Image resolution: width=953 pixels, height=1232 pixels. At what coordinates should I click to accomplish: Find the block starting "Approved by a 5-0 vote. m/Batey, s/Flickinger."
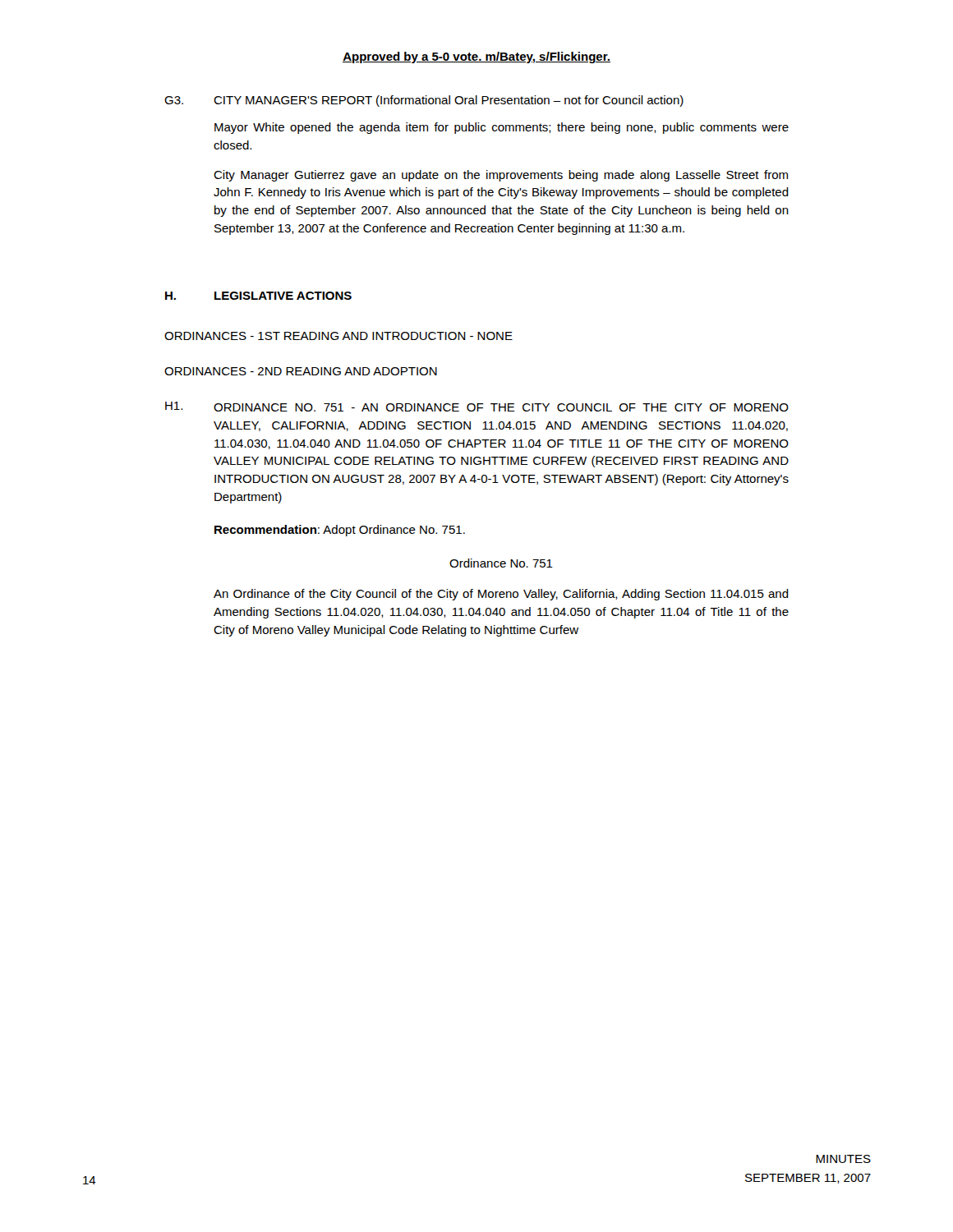pos(476,56)
